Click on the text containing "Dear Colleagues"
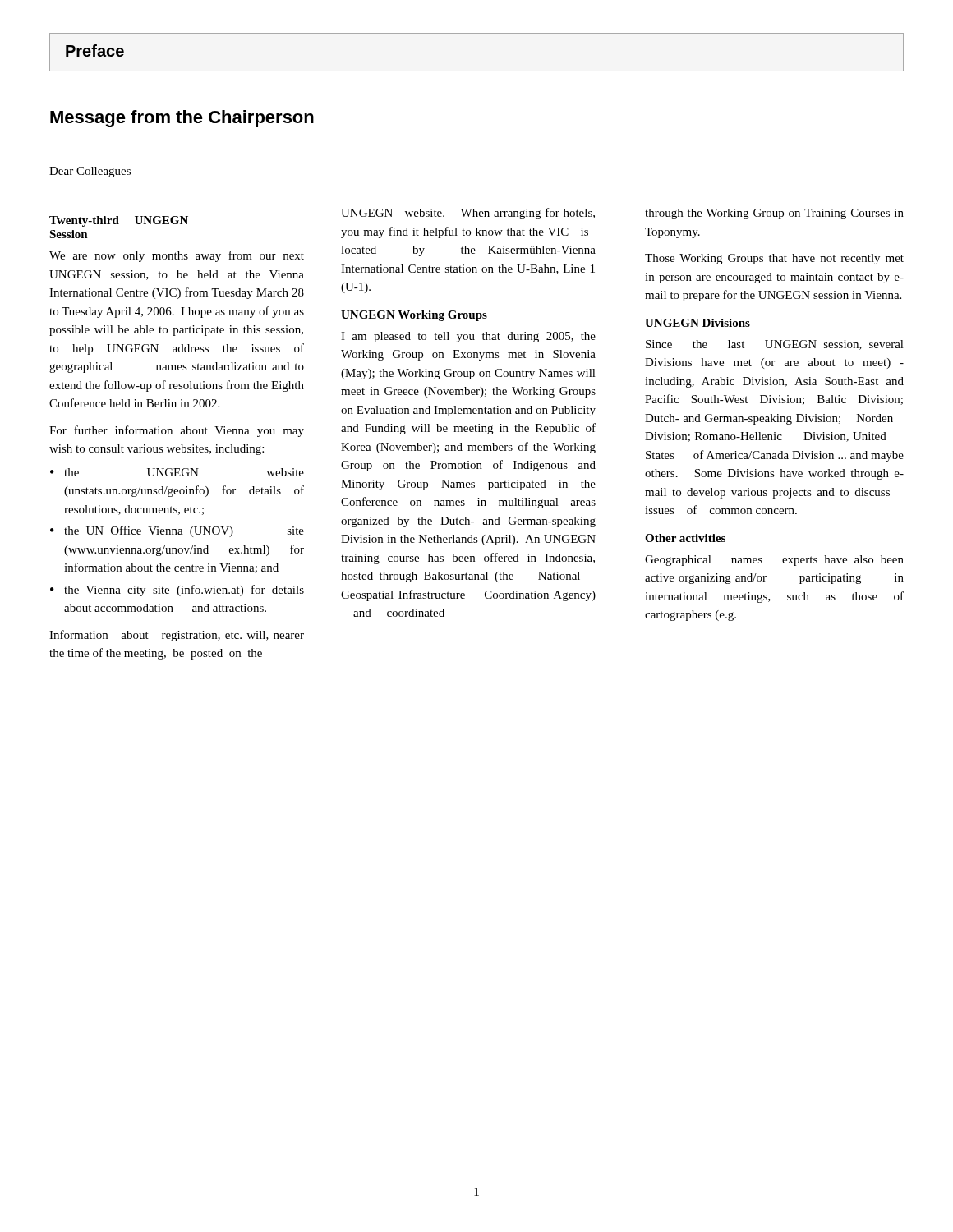 [90, 171]
